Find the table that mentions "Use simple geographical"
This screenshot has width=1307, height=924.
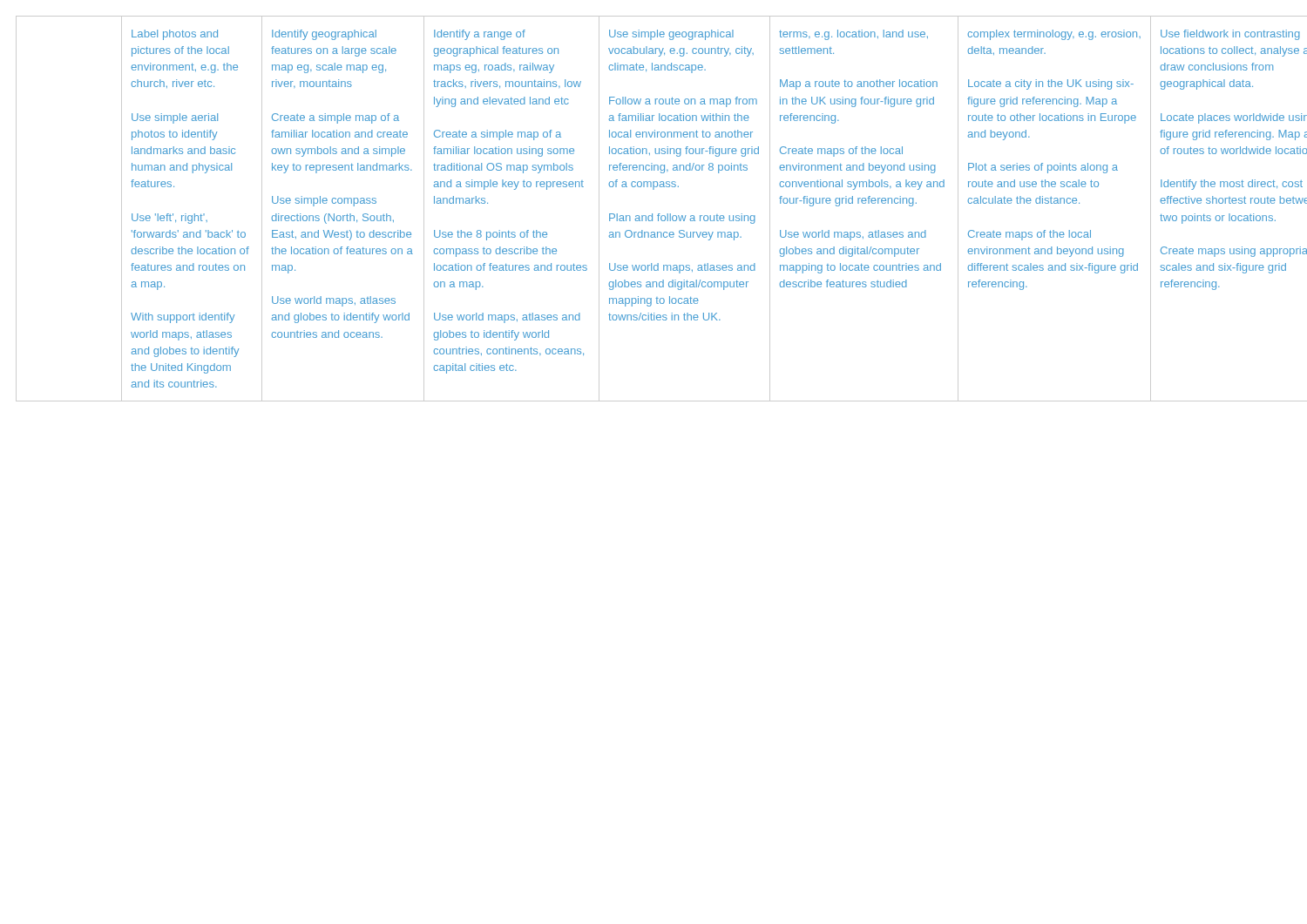tap(654, 209)
